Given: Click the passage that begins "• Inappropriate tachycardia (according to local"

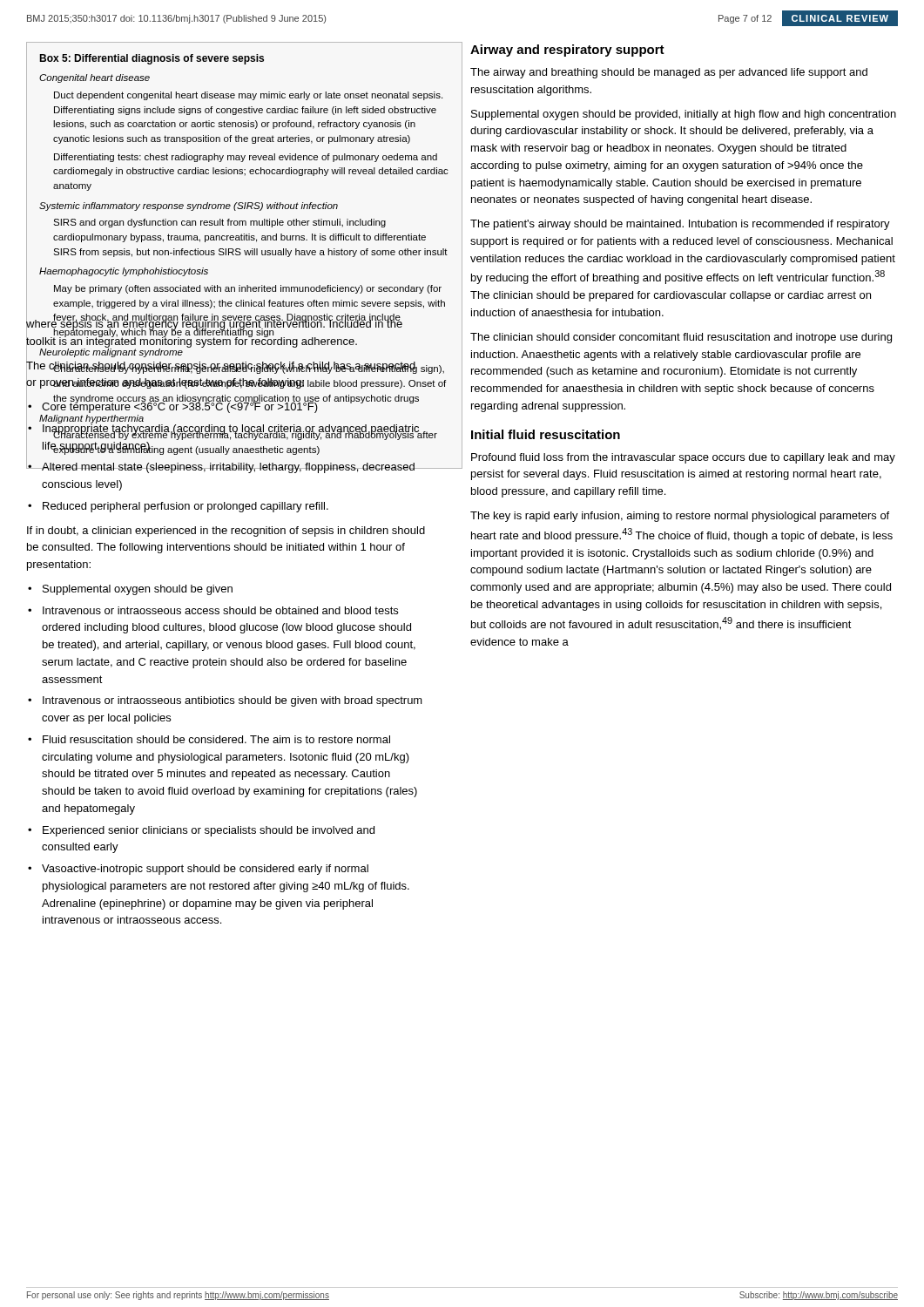Looking at the screenshot, I should pos(224,436).
